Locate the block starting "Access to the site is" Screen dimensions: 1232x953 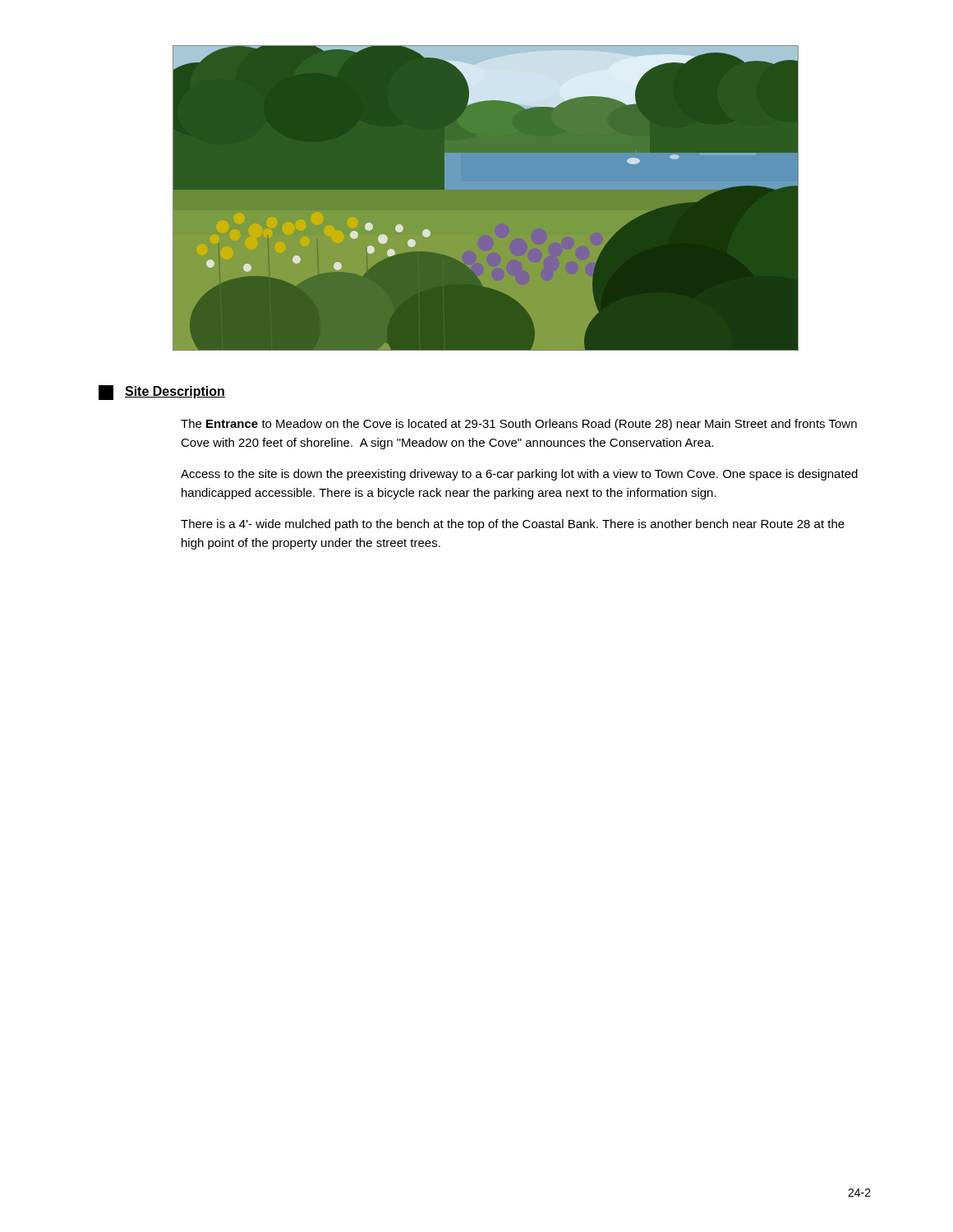[526, 483]
